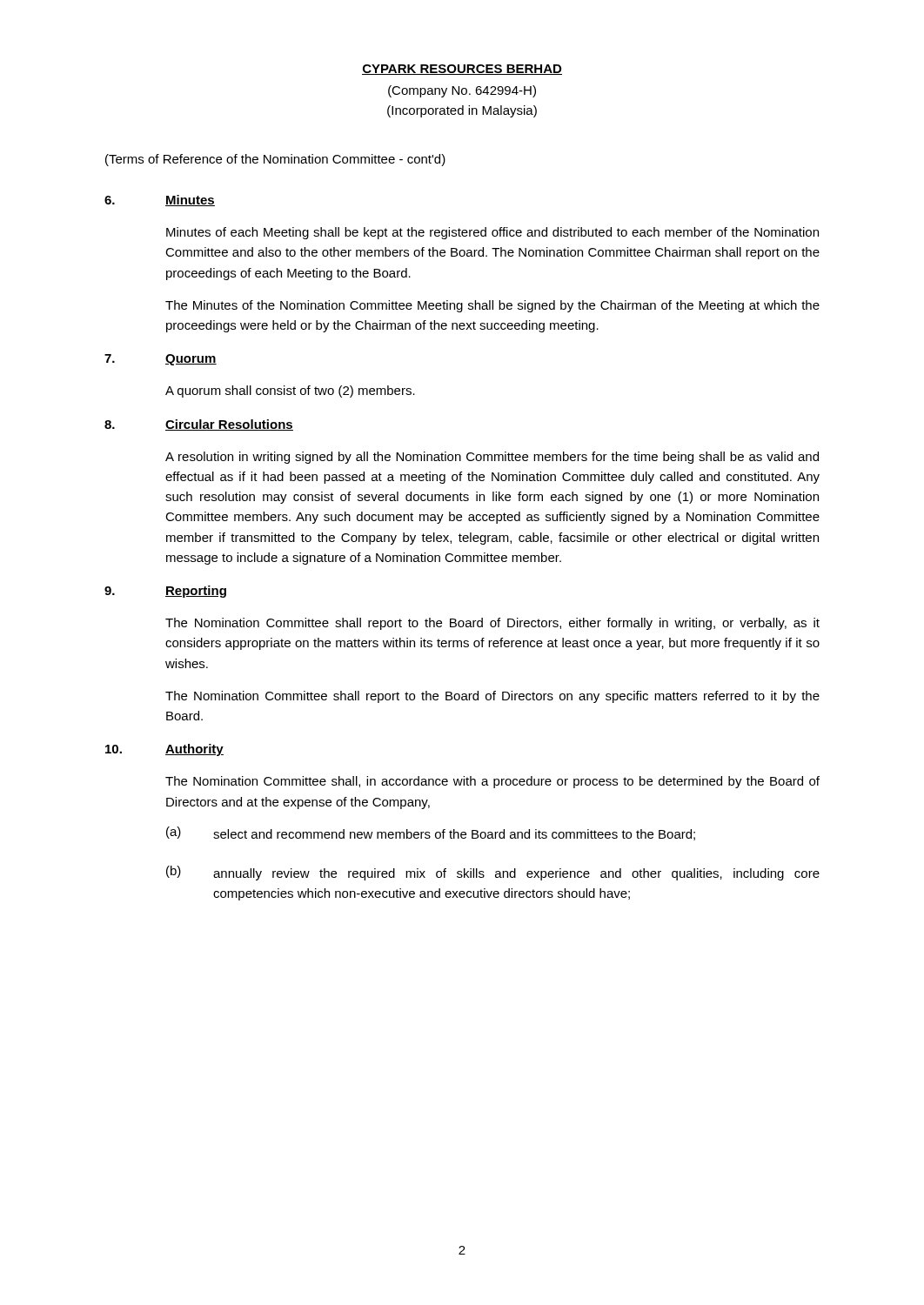Select the title that says "CYPARK RESOURCES BERHAD"
This screenshot has width=924, height=1305.
point(462,68)
